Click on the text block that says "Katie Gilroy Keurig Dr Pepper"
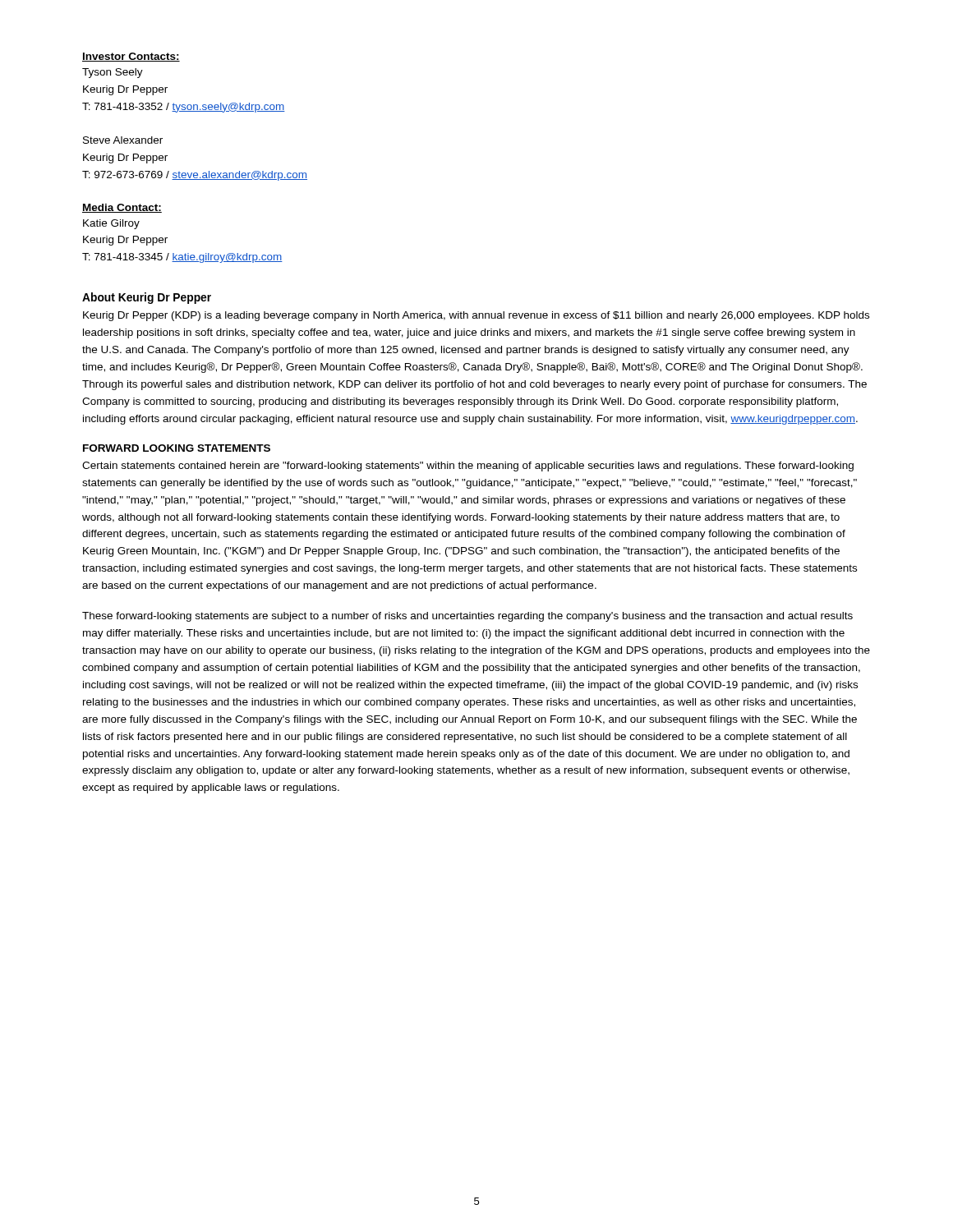 (x=111, y=224)
